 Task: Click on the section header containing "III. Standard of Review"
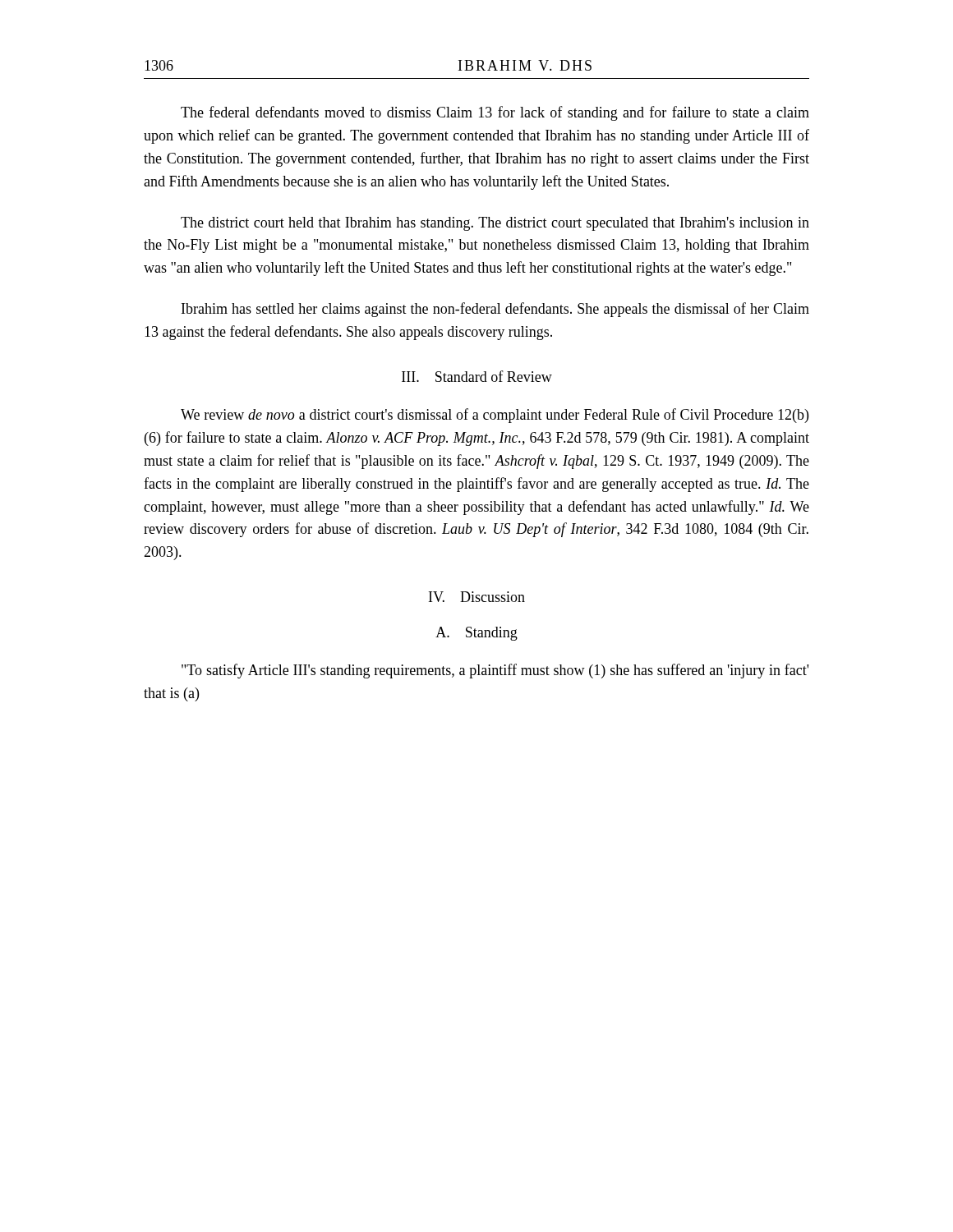[x=476, y=377]
